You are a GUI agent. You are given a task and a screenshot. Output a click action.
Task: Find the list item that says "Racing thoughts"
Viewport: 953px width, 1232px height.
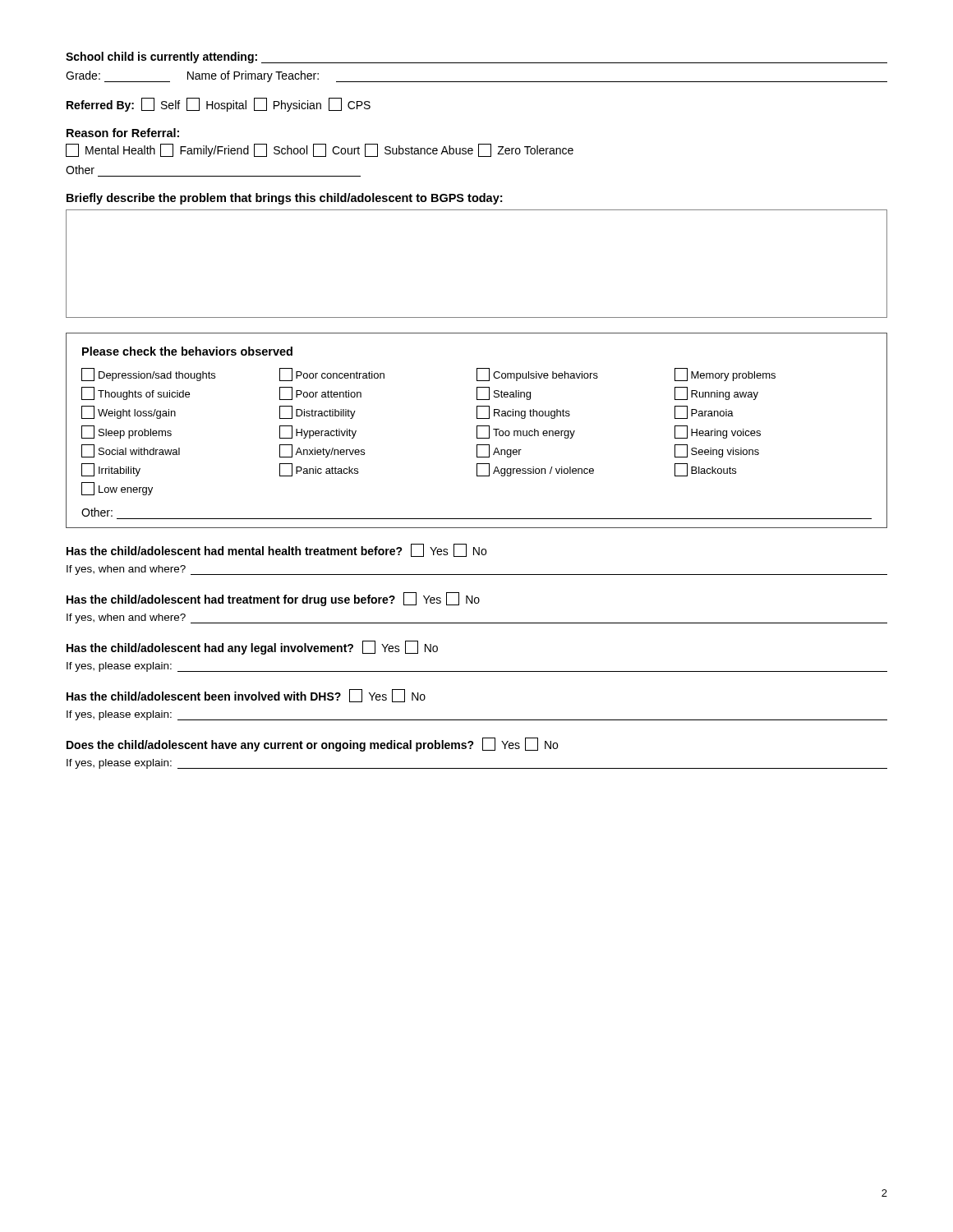click(523, 413)
